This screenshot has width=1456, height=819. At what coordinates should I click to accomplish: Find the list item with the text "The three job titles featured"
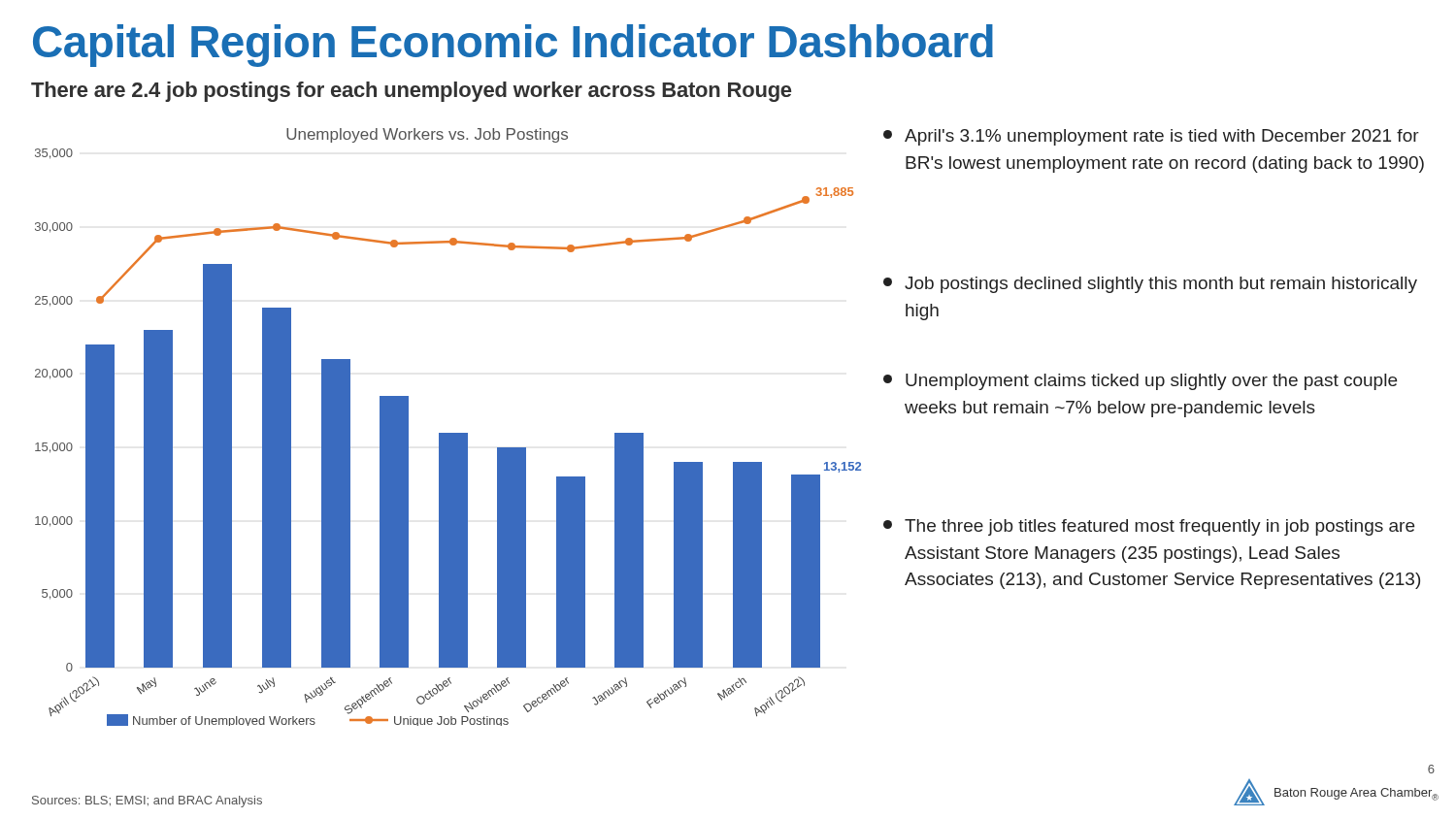click(1155, 552)
